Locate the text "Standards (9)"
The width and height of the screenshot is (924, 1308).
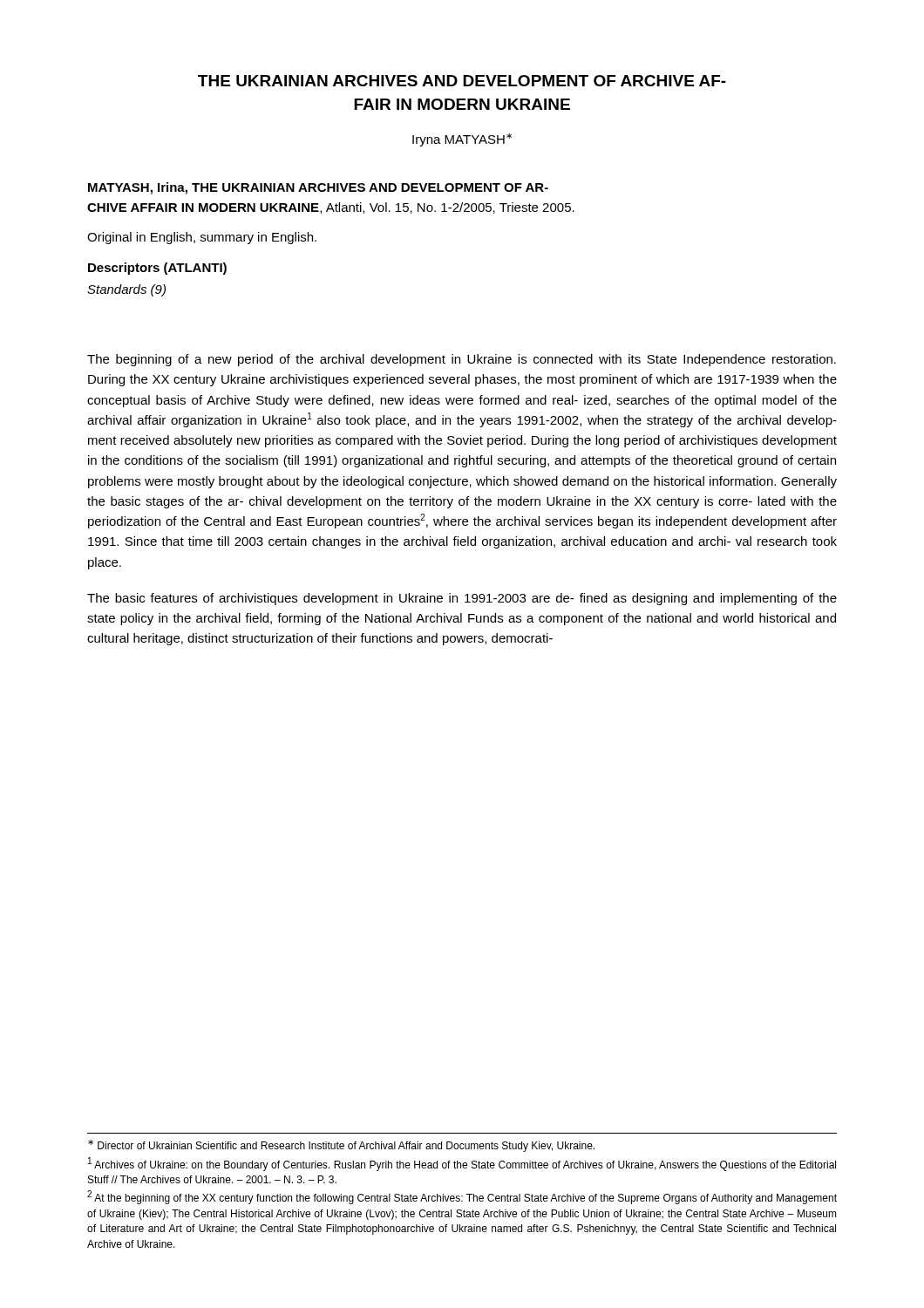click(x=127, y=289)
